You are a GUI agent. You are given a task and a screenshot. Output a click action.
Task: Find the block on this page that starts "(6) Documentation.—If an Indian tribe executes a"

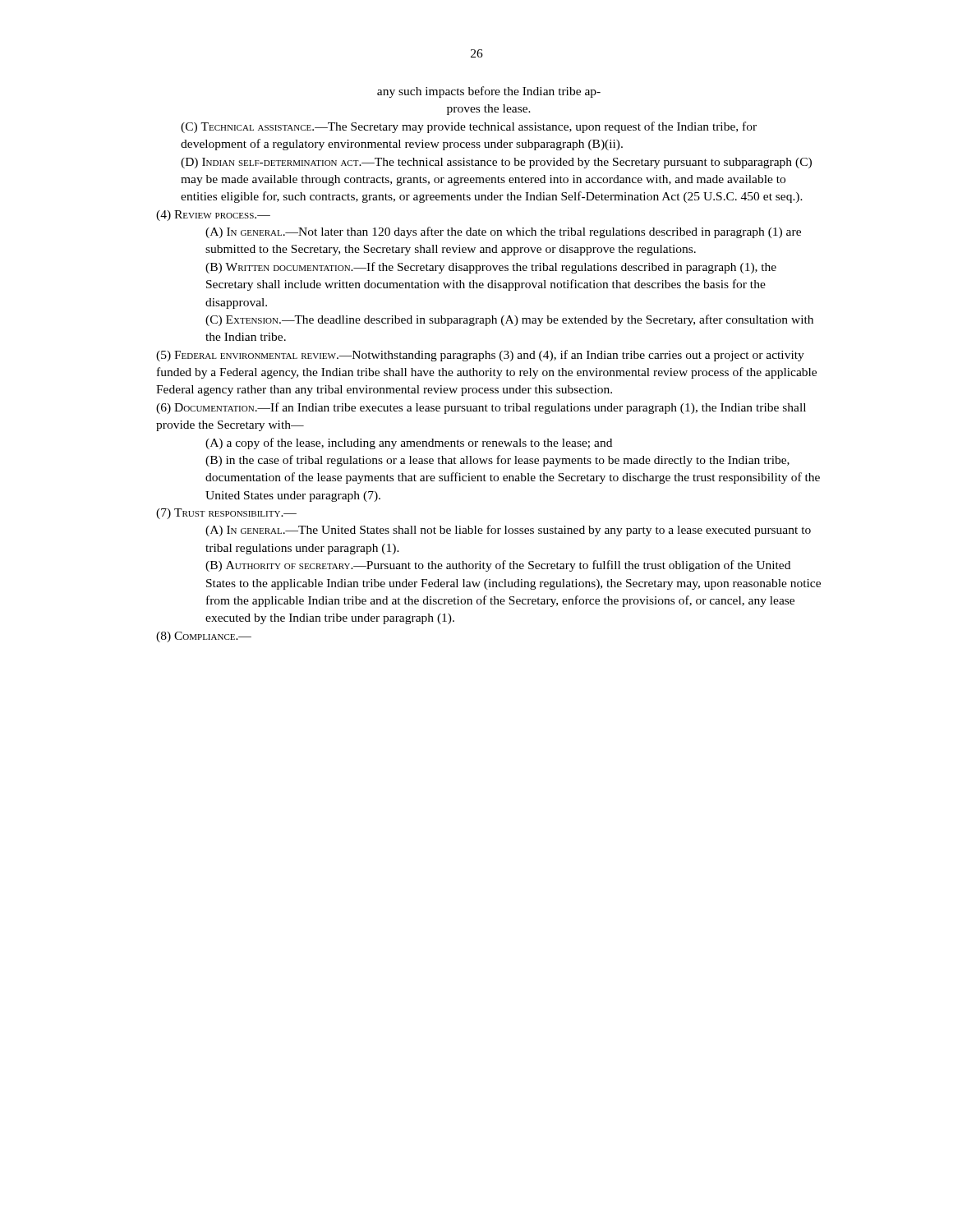coord(481,416)
